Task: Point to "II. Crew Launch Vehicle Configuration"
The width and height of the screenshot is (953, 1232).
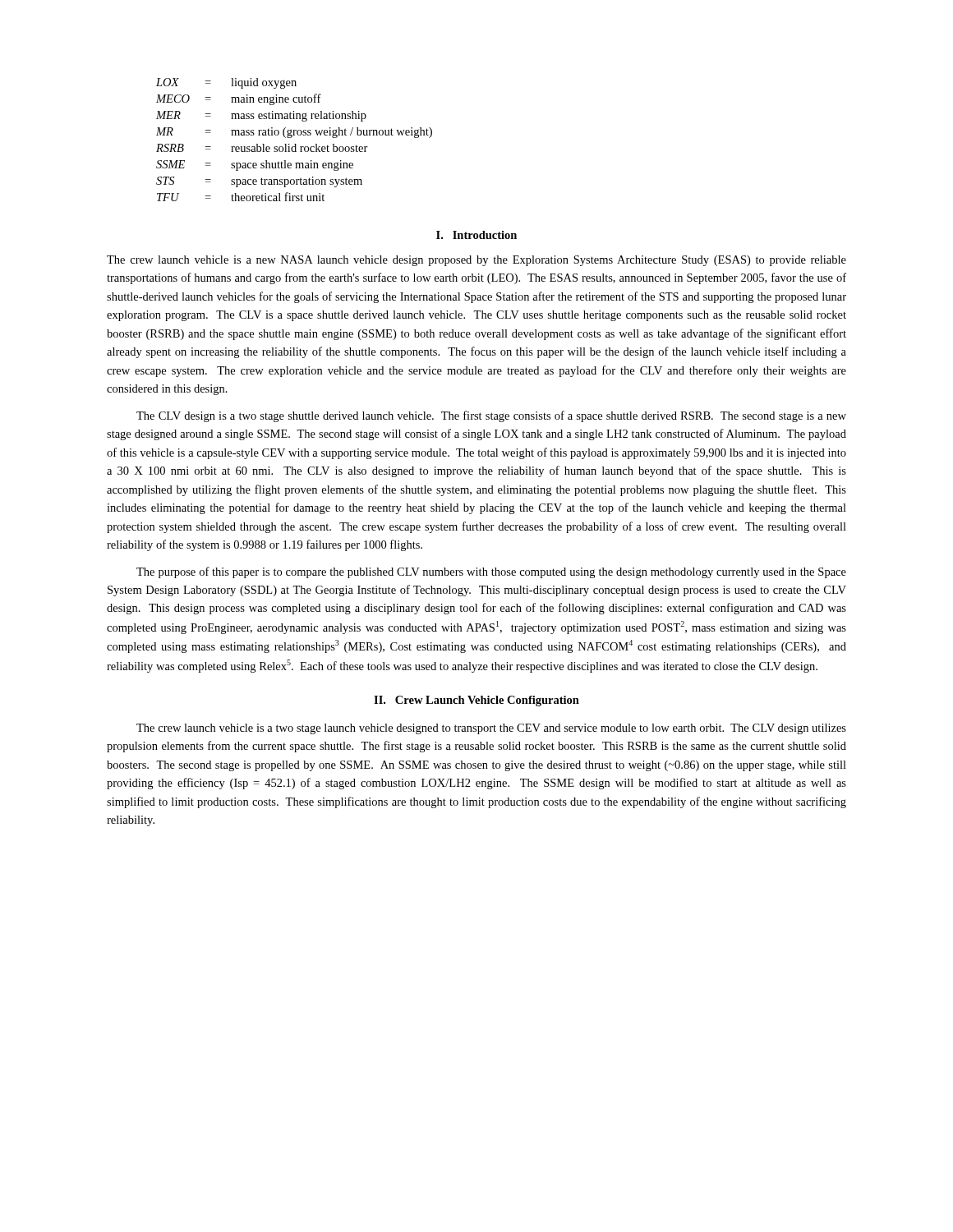Action: click(476, 700)
